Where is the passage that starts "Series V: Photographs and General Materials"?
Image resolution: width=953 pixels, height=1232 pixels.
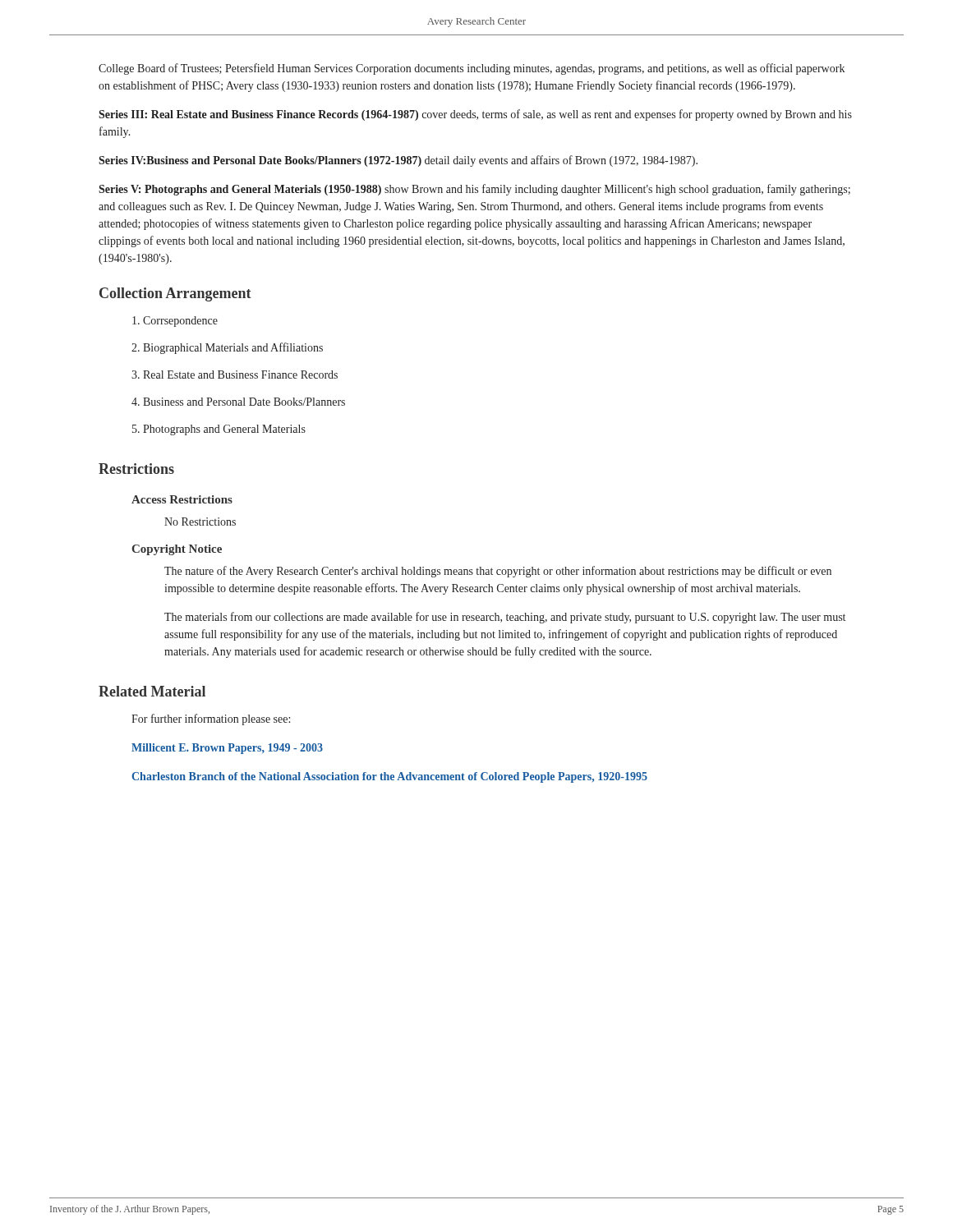click(x=475, y=224)
